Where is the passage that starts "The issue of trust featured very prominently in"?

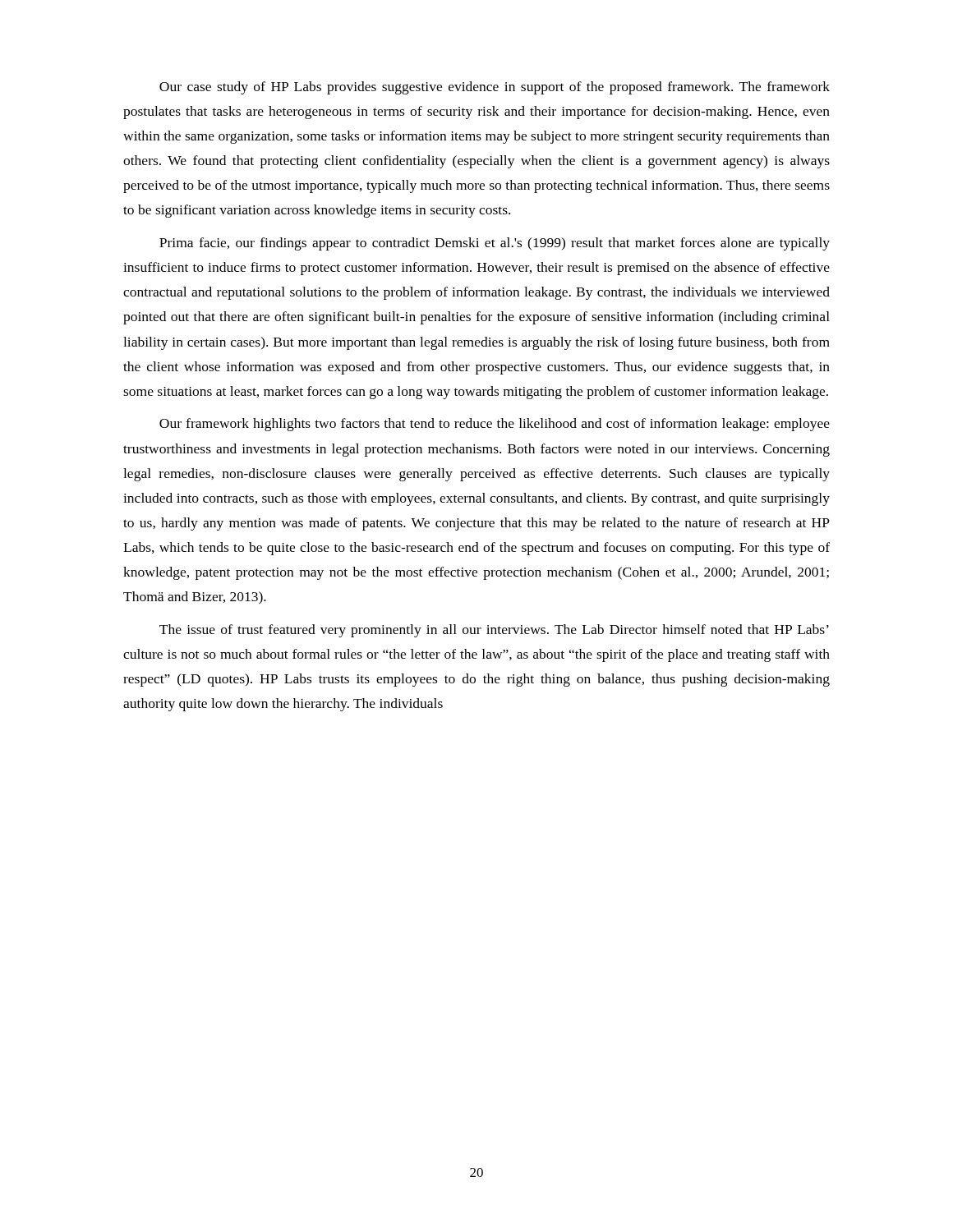click(x=476, y=666)
